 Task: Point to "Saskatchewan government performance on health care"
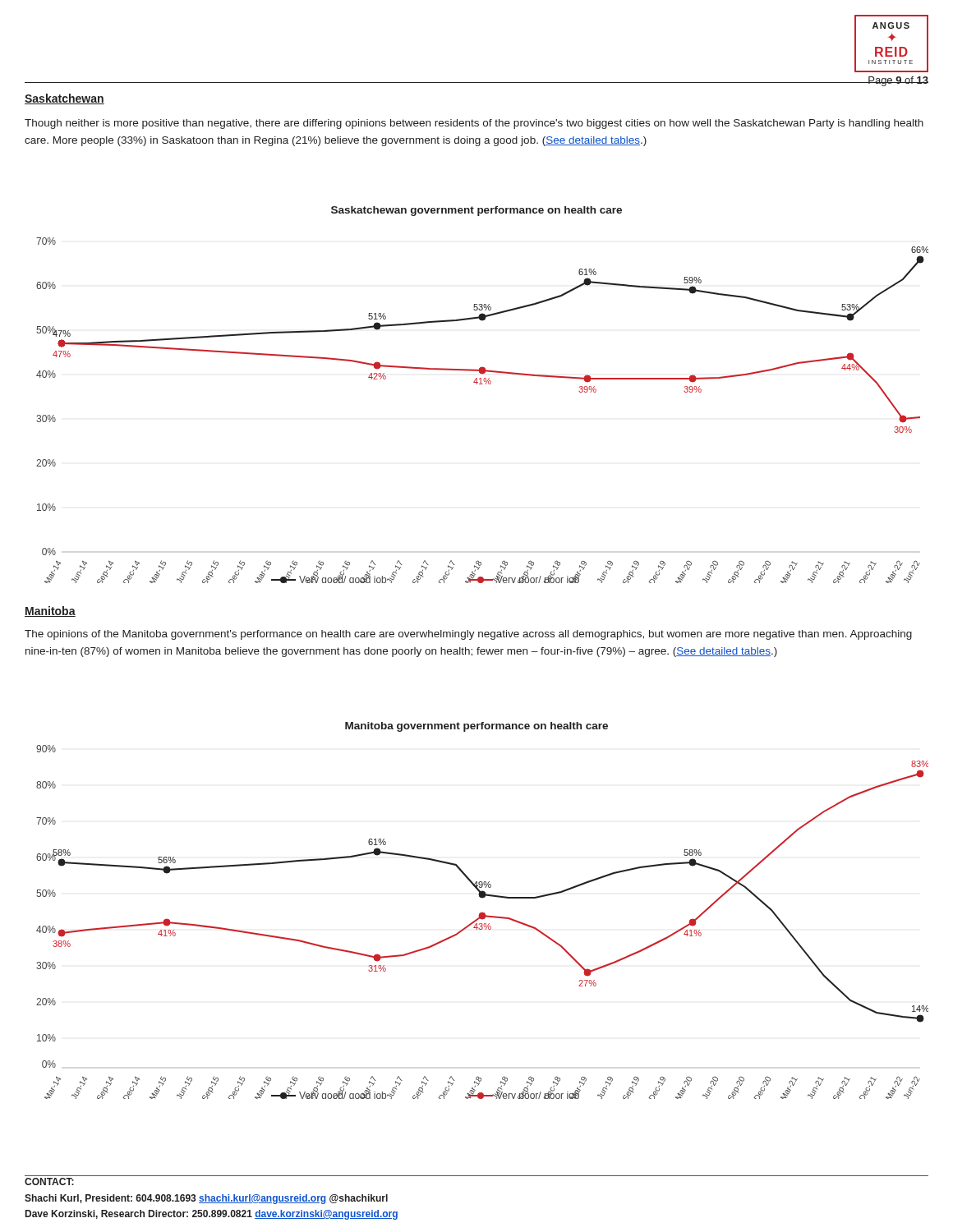pyautogui.click(x=476, y=210)
